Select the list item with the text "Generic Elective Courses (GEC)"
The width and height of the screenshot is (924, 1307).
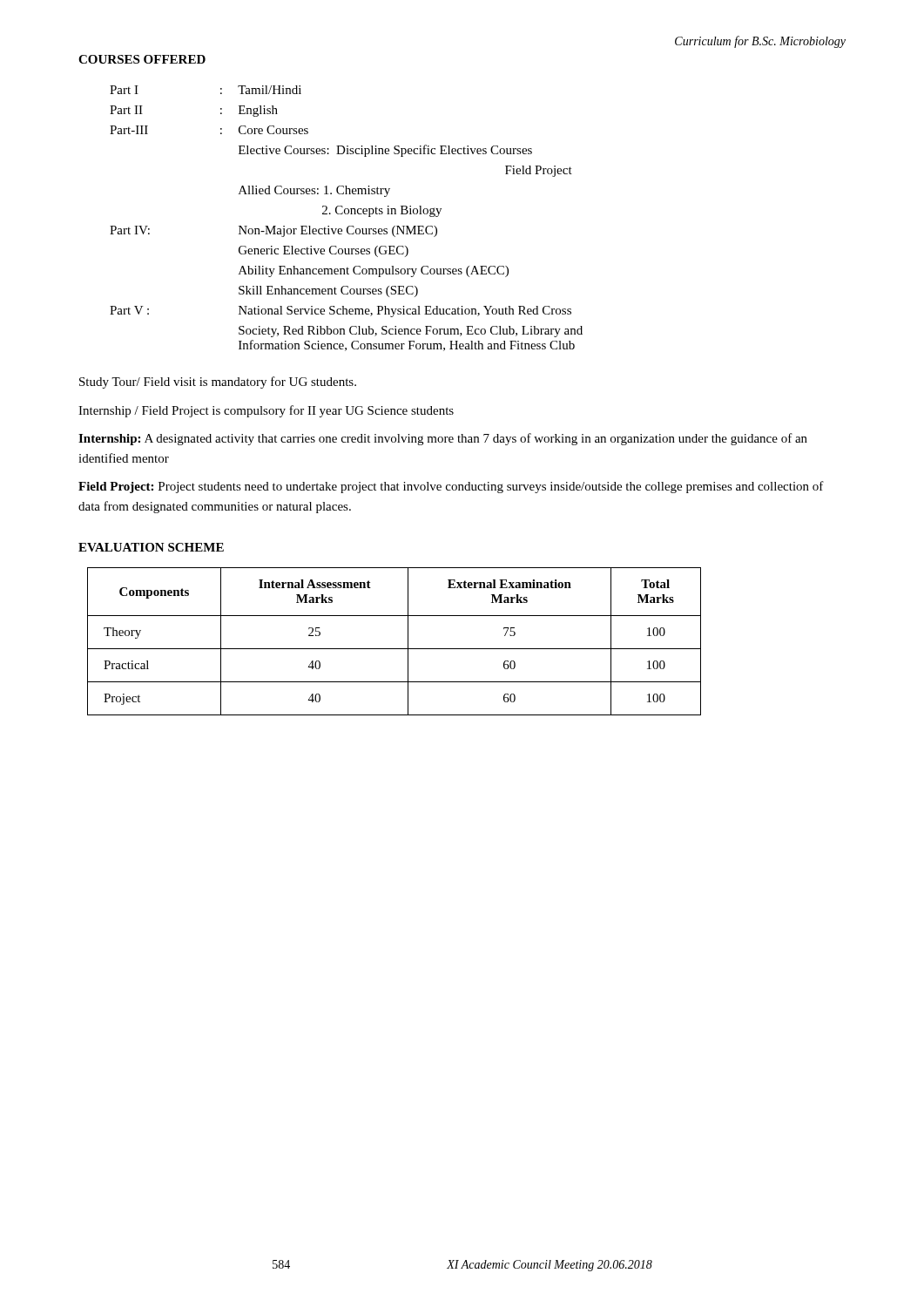[324, 251]
